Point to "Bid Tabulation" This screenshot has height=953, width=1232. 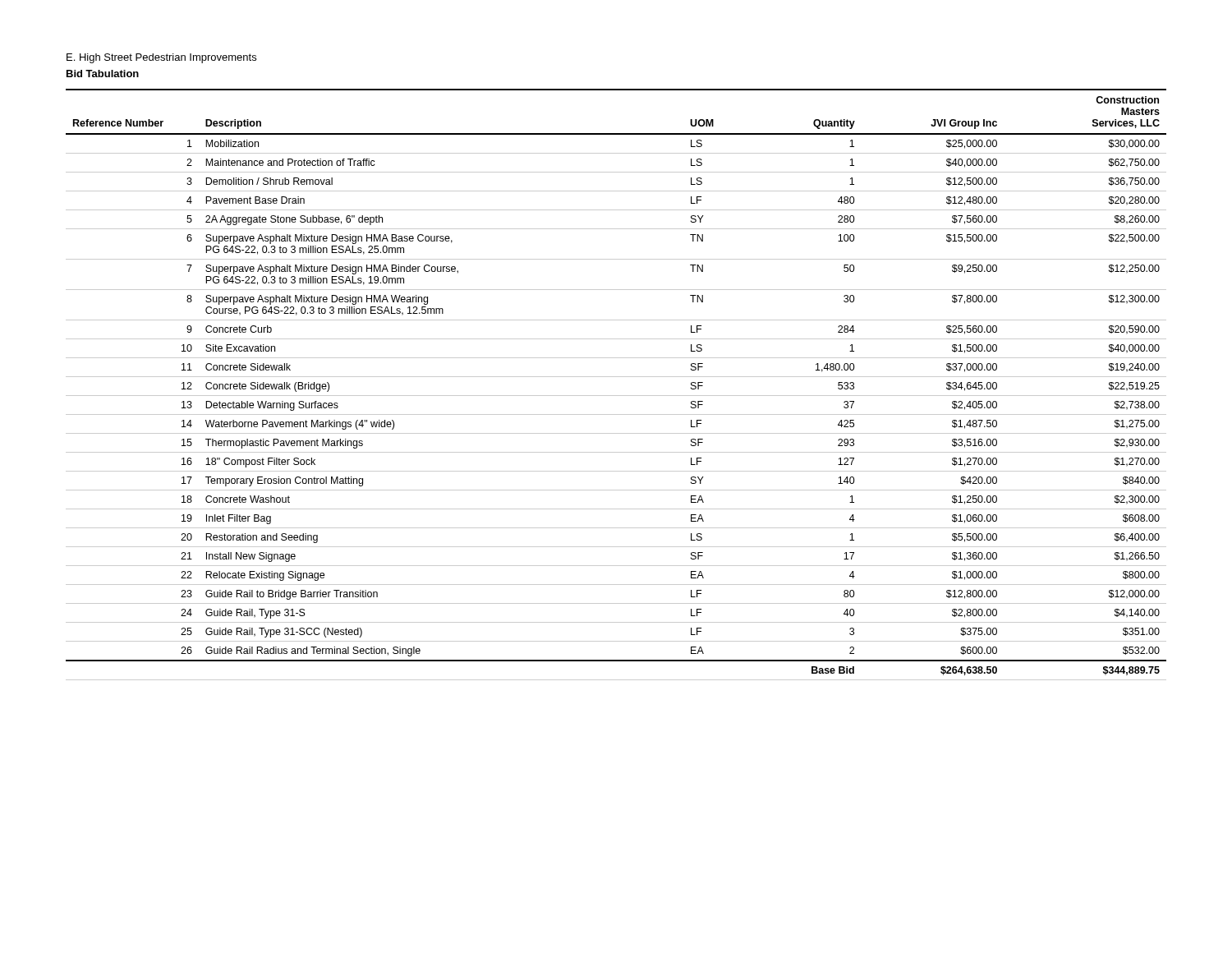[102, 74]
